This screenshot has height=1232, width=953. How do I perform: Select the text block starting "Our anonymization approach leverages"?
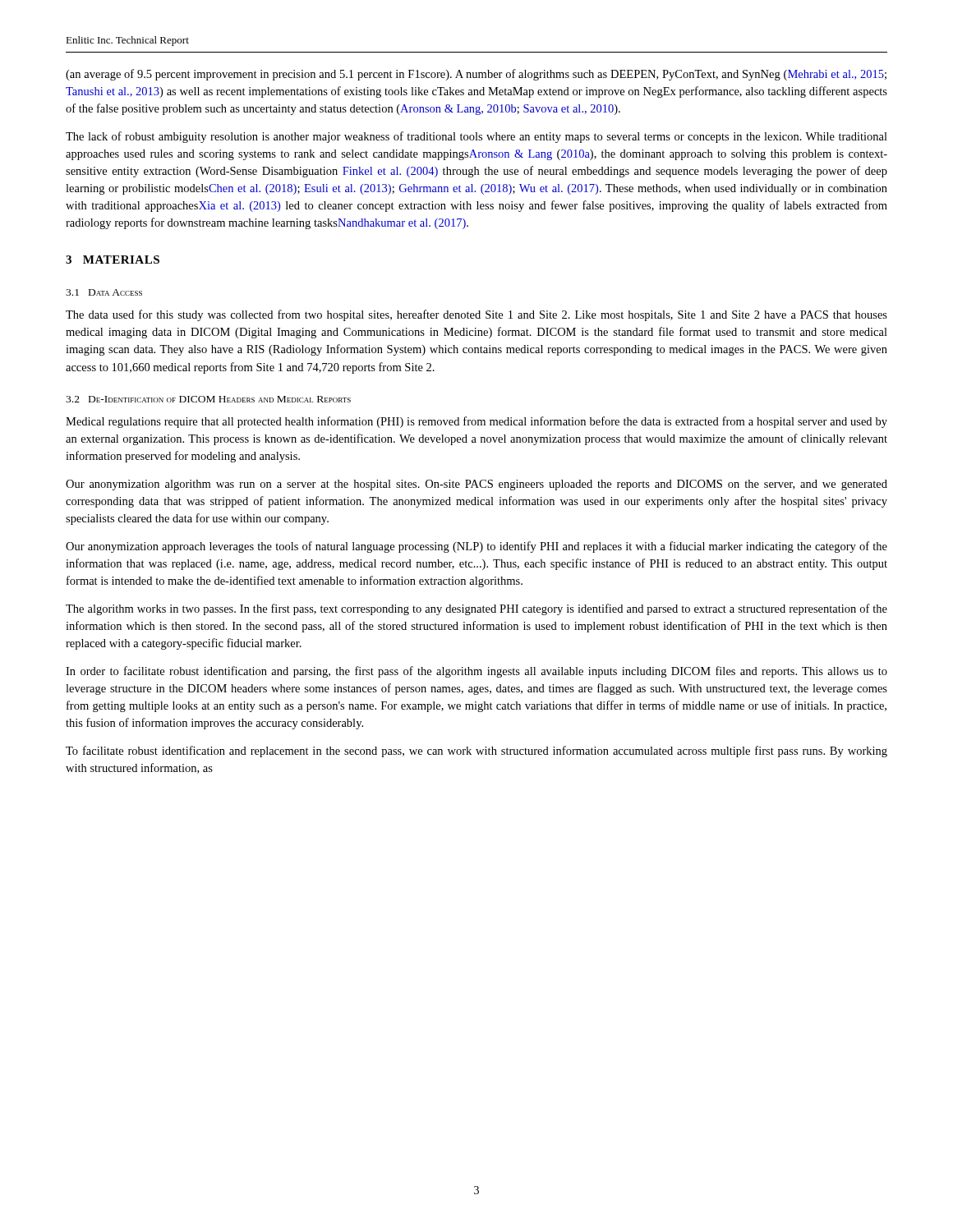click(476, 564)
